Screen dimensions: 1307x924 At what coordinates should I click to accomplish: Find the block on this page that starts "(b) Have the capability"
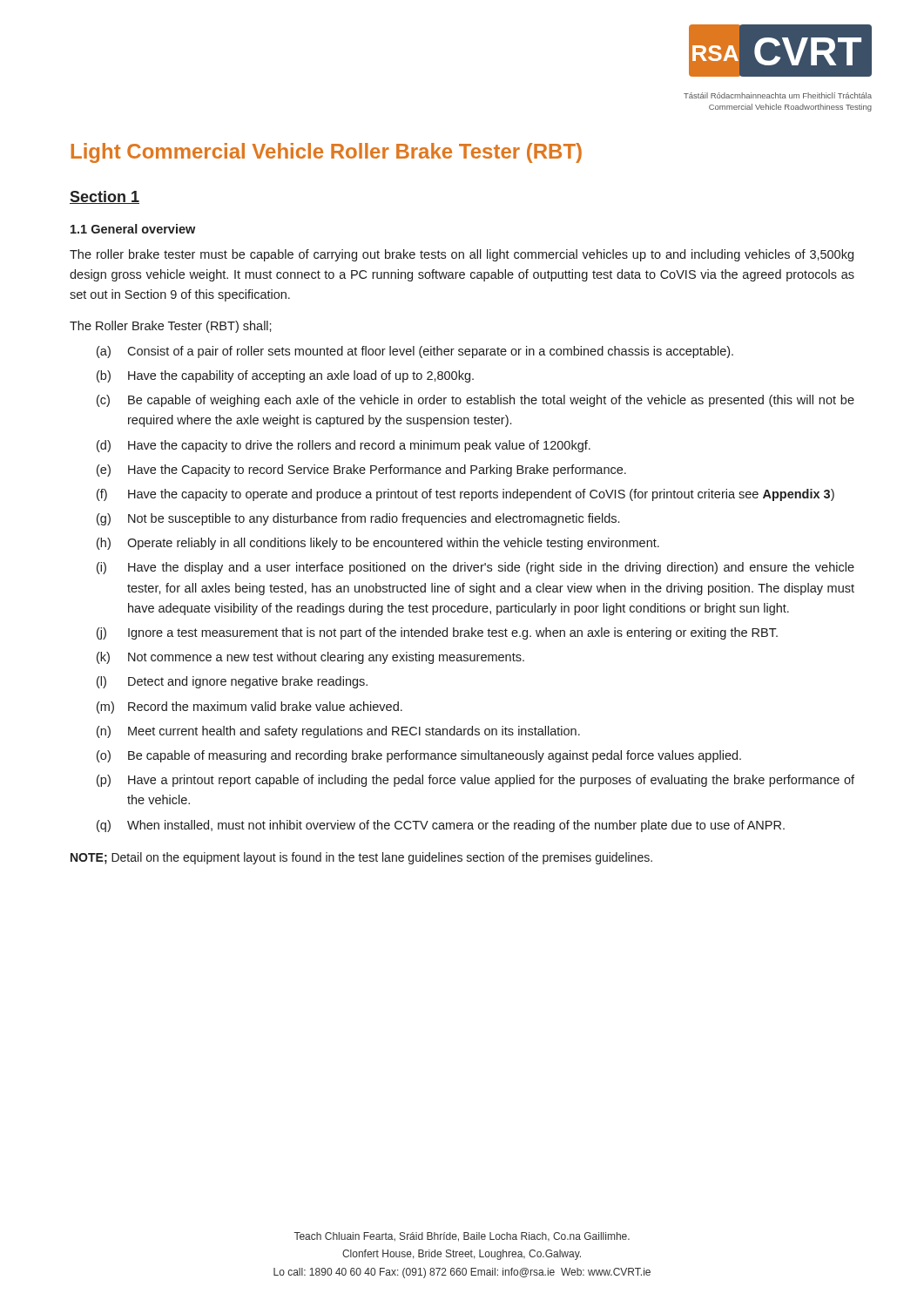(x=475, y=376)
